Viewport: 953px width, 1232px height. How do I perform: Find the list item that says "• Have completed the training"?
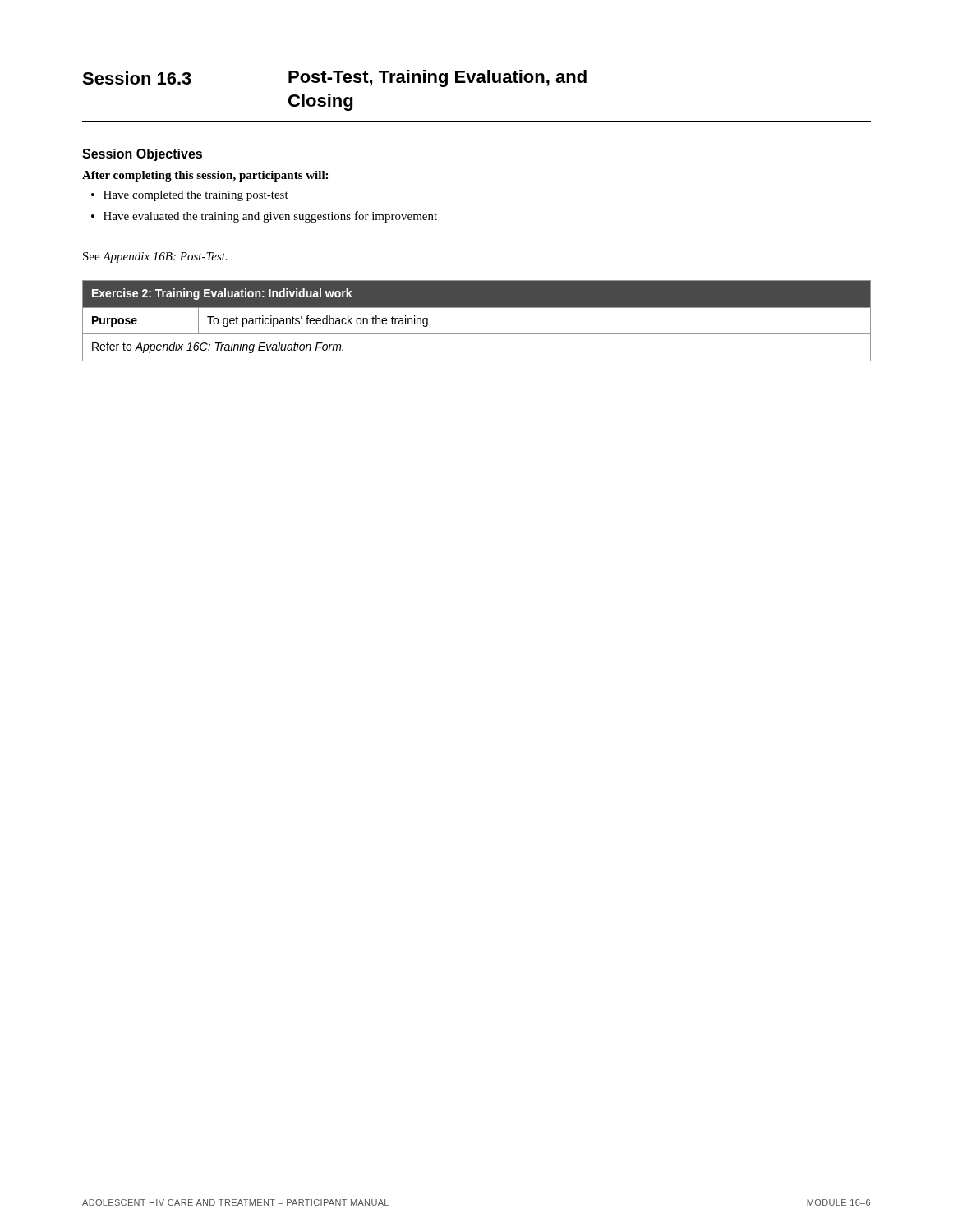pyautogui.click(x=189, y=196)
